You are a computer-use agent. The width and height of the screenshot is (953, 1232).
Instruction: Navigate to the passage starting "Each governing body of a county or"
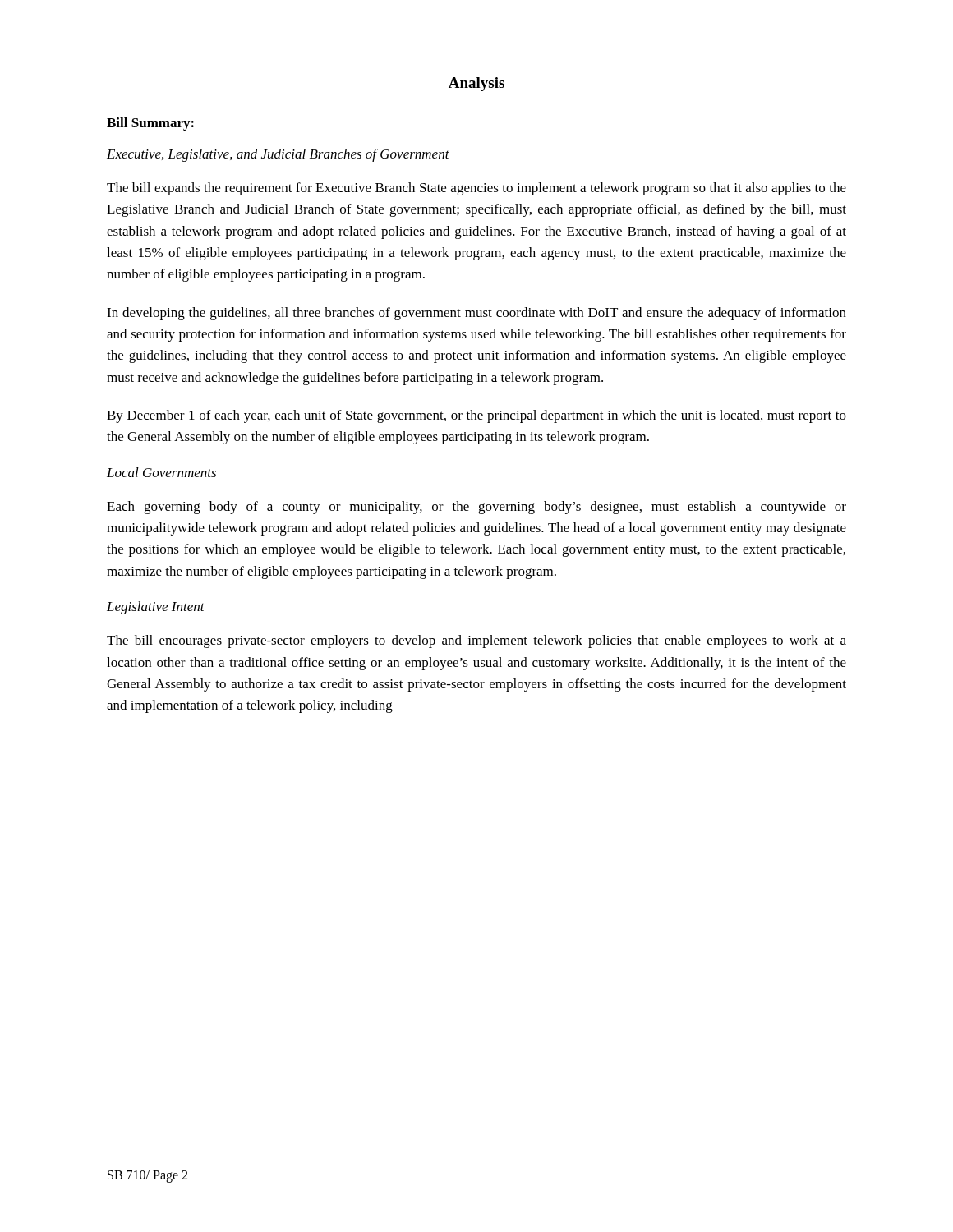point(476,539)
